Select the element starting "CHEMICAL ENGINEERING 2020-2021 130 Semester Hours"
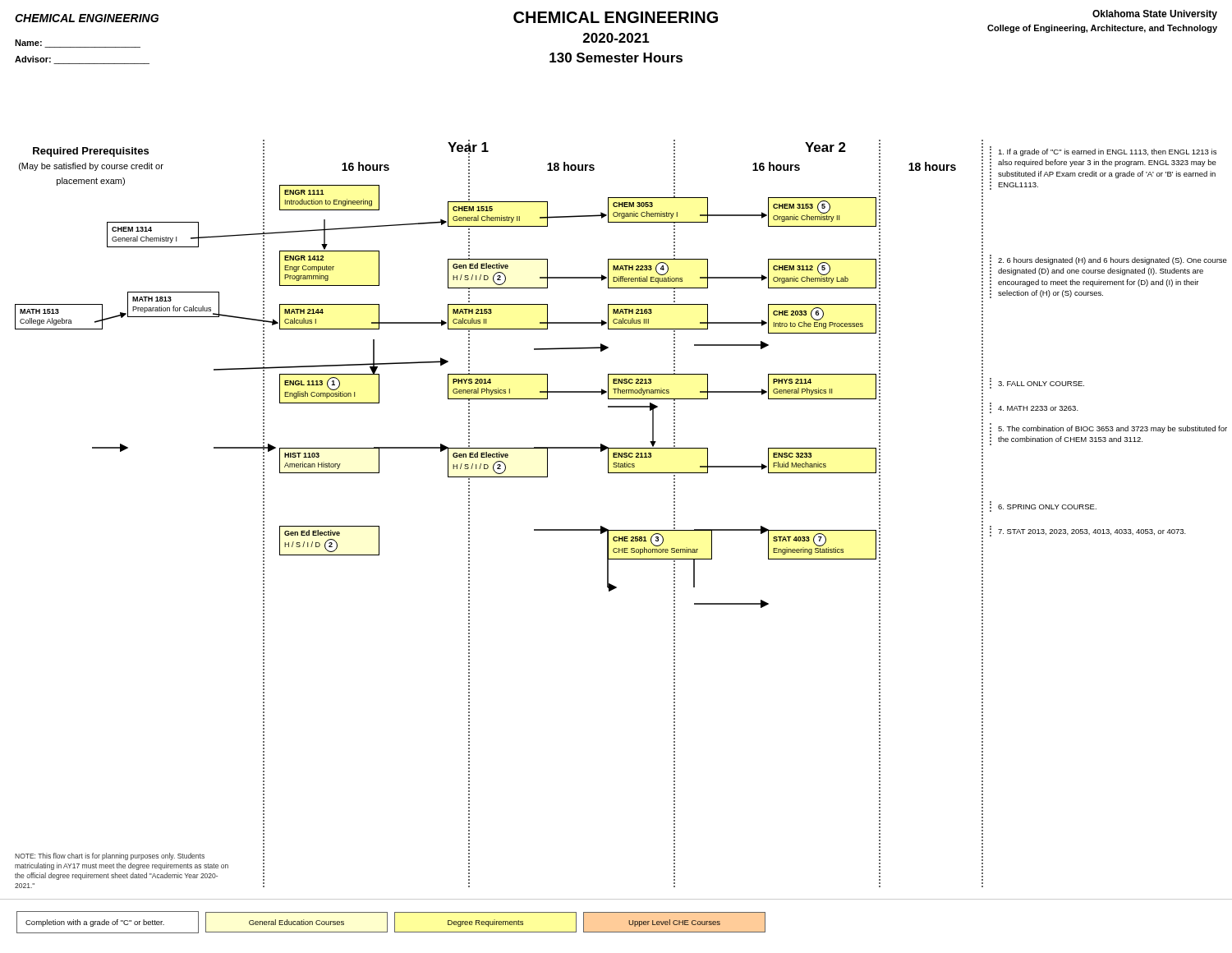The width and height of the screenshot is (1232, 953). pos(616,37)
